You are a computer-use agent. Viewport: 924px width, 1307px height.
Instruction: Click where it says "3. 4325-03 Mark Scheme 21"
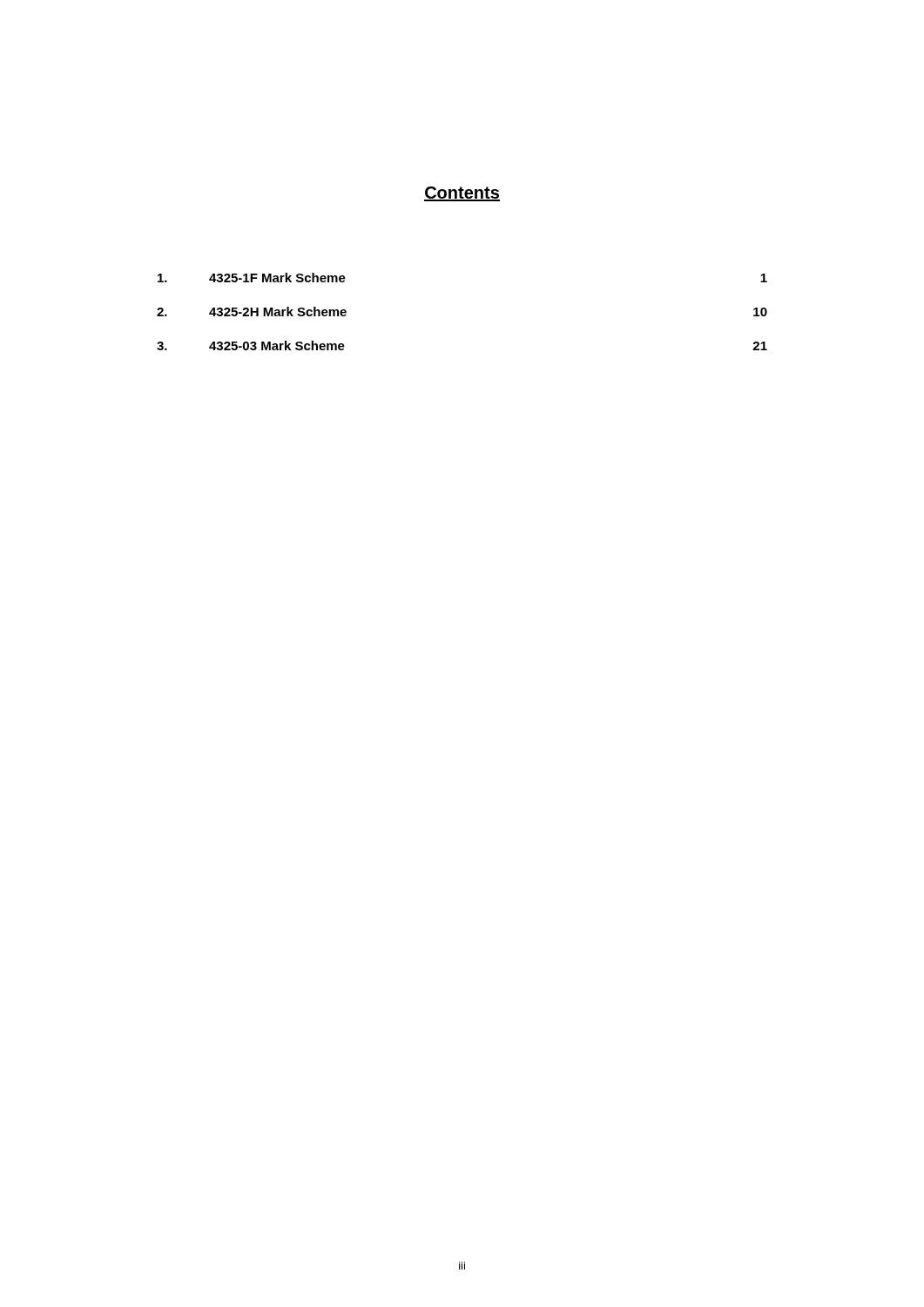click(160, 345)
